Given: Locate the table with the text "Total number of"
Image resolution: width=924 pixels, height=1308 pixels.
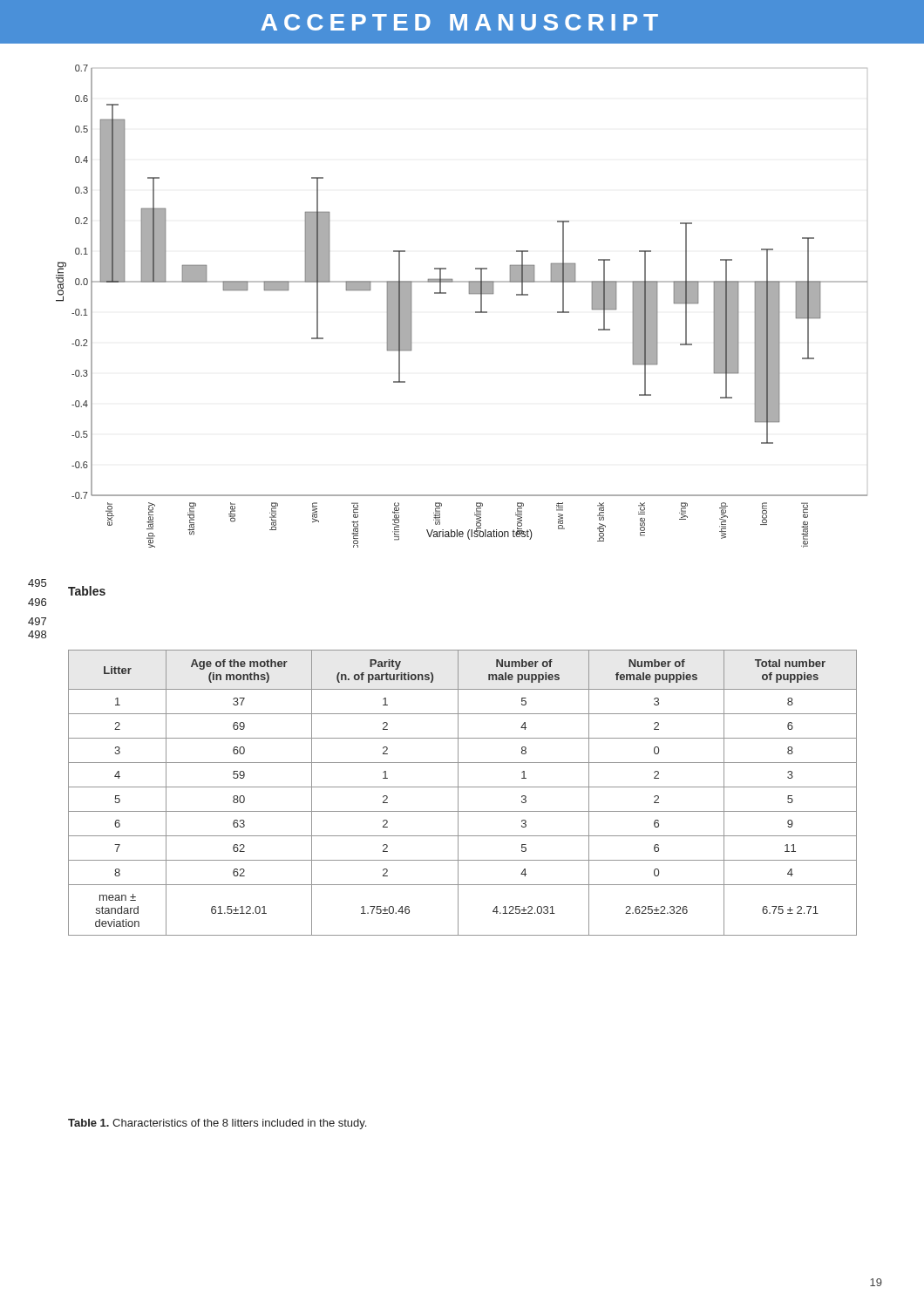Looking at the screenshot, I should tap(462, 793).
